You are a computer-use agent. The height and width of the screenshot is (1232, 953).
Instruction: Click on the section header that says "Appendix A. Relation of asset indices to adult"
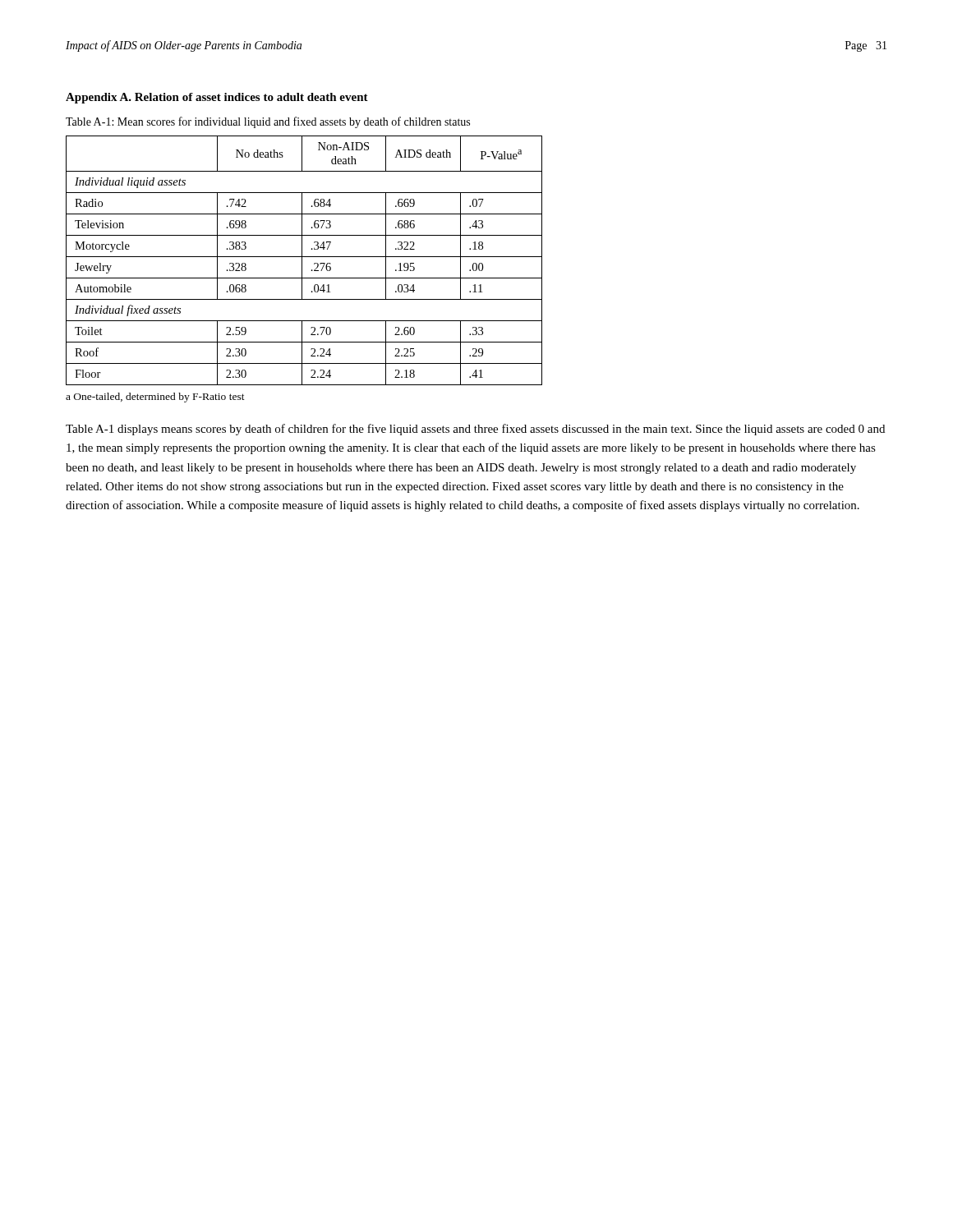tap(217, 97)
